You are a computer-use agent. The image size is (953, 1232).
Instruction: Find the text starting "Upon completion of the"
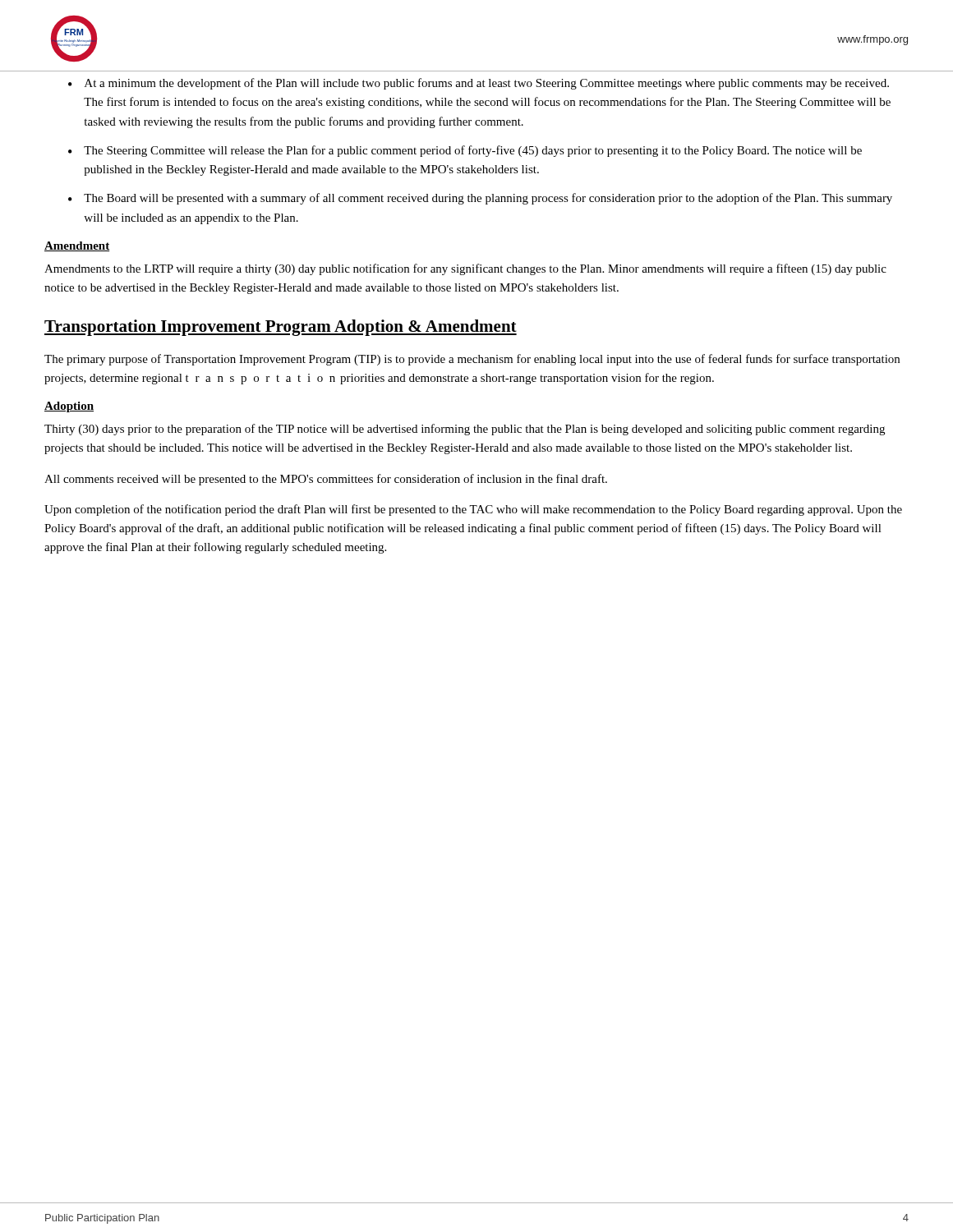473,528
